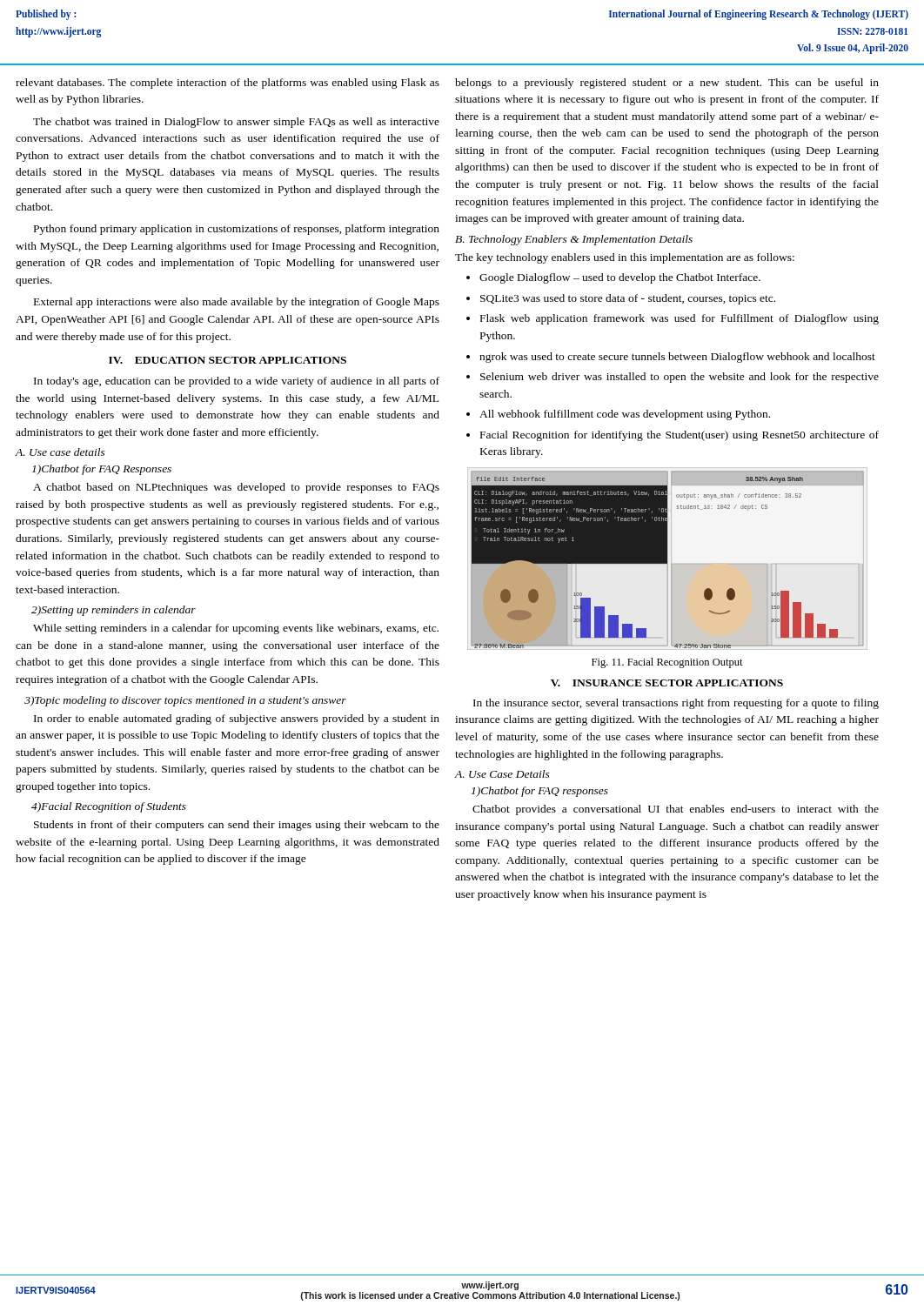The width and height of the screenshot is (924, 1305).
Task: Click on the text block that says "Python found primary application in customizations of"
Action: tap(227, 254)
